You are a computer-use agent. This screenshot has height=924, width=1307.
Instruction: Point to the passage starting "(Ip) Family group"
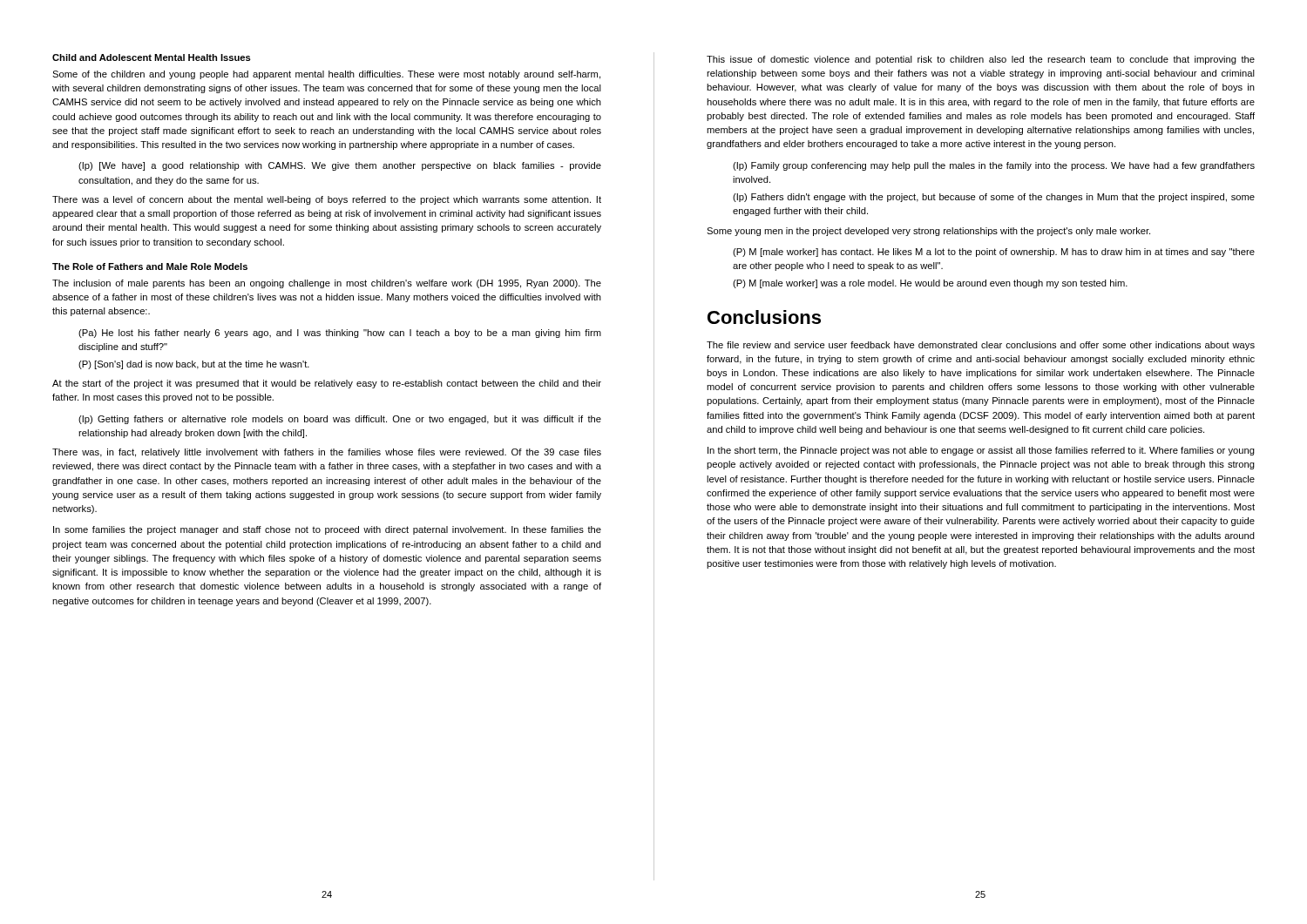point(994,188)
